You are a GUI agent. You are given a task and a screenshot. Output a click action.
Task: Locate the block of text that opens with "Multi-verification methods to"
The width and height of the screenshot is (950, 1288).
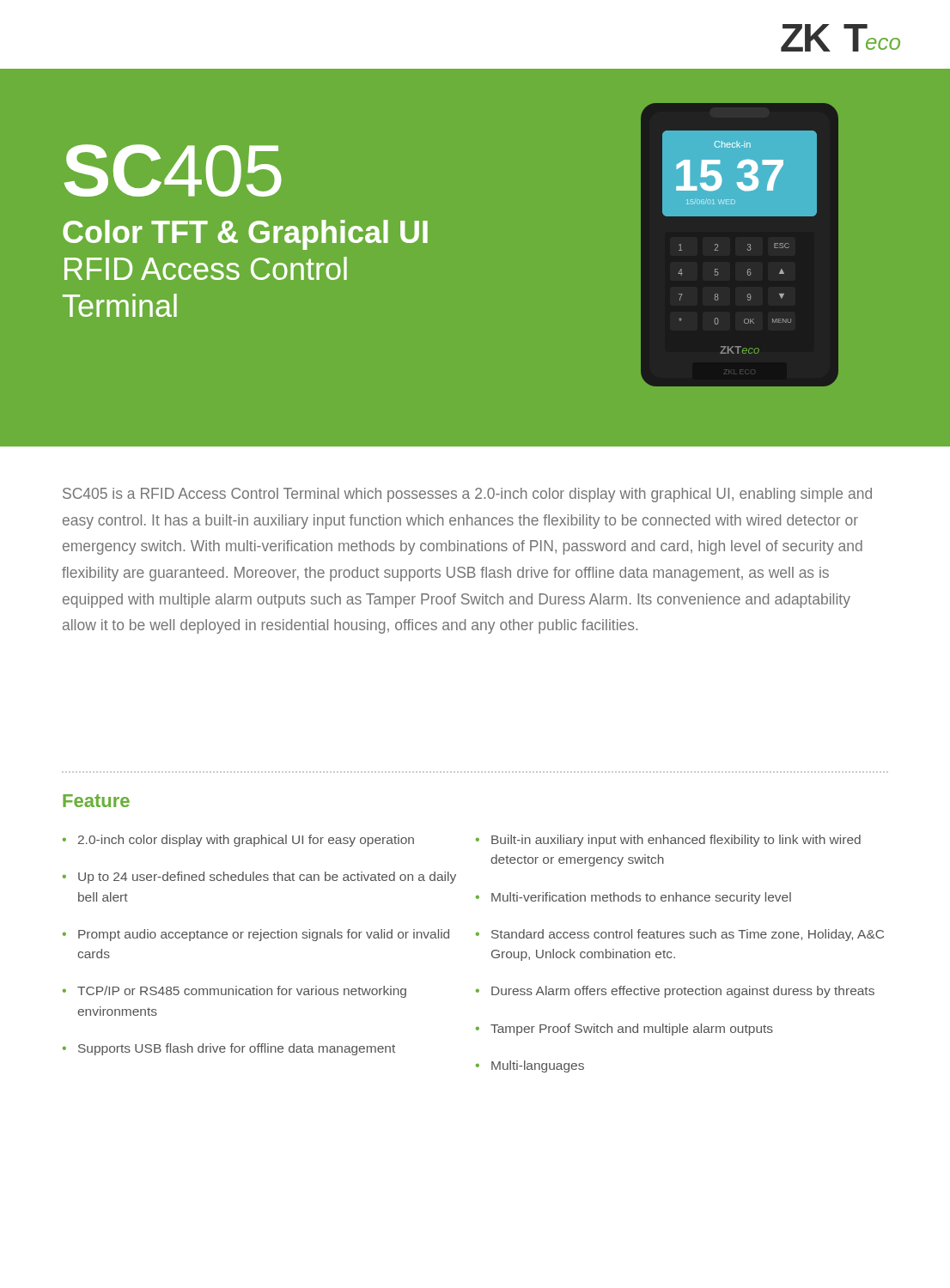(x=641, y=896)
